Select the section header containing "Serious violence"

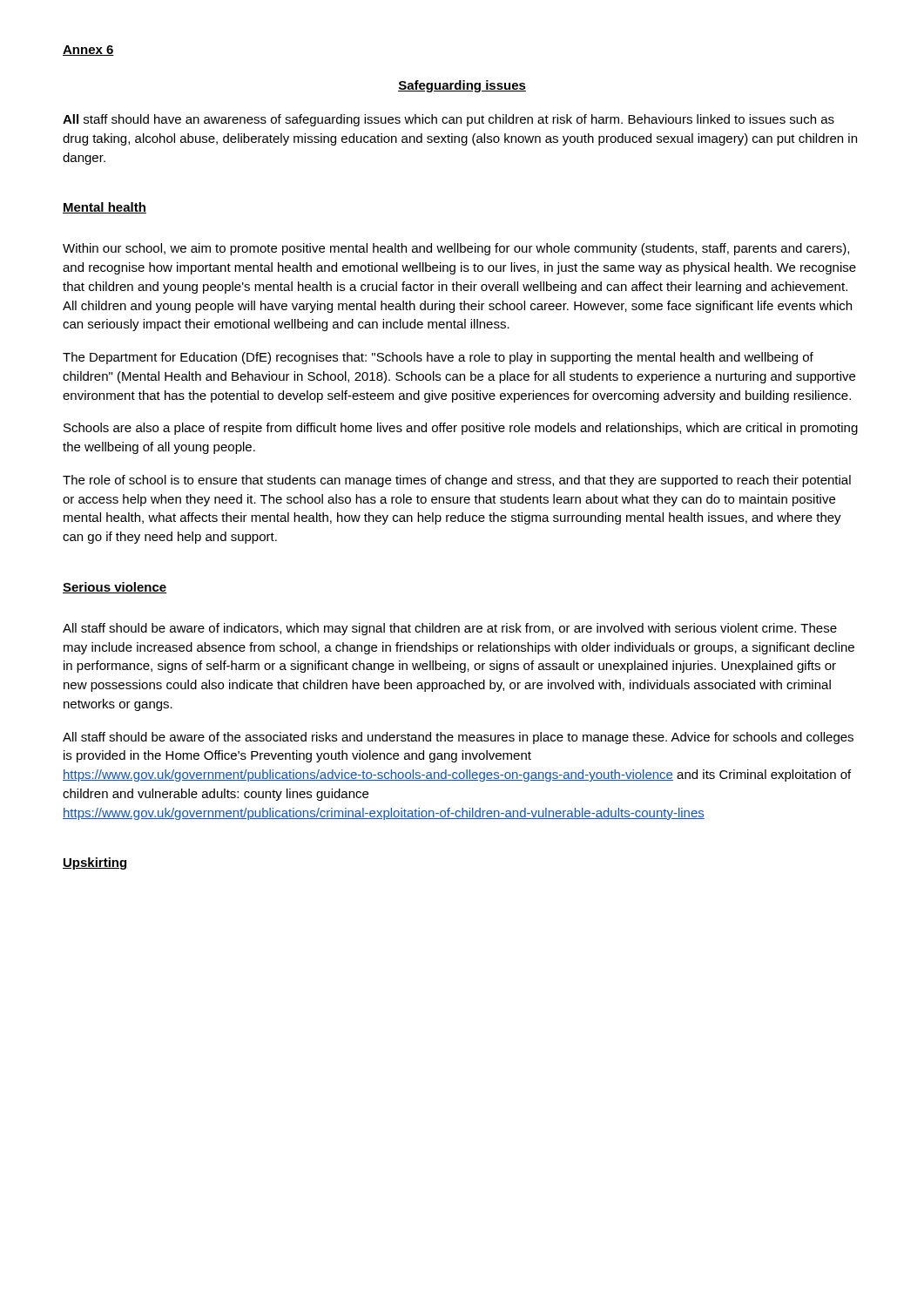pyautogui.click(x=115, y=587)
